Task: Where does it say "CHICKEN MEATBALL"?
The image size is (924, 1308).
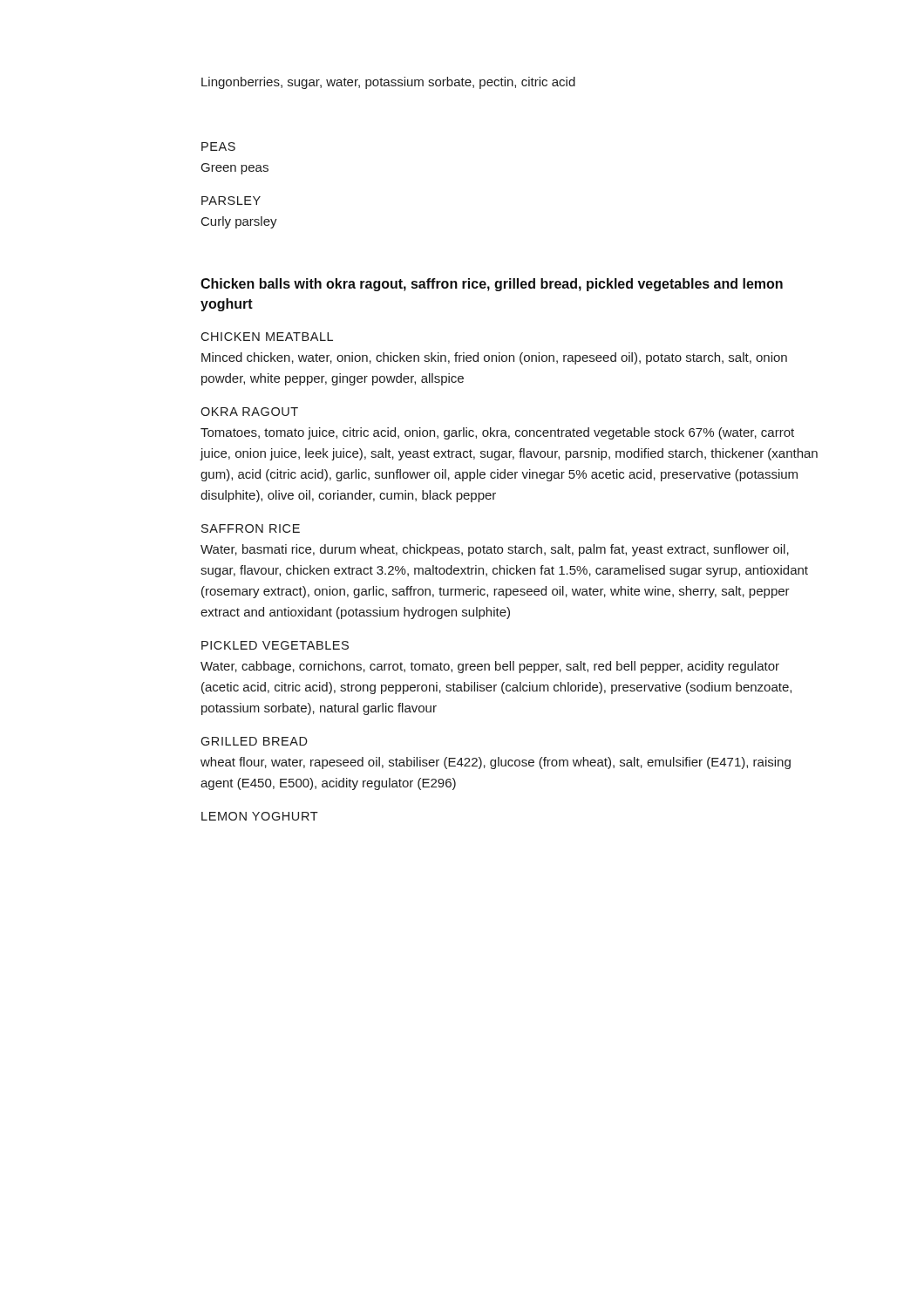Action: pos(267,337)
